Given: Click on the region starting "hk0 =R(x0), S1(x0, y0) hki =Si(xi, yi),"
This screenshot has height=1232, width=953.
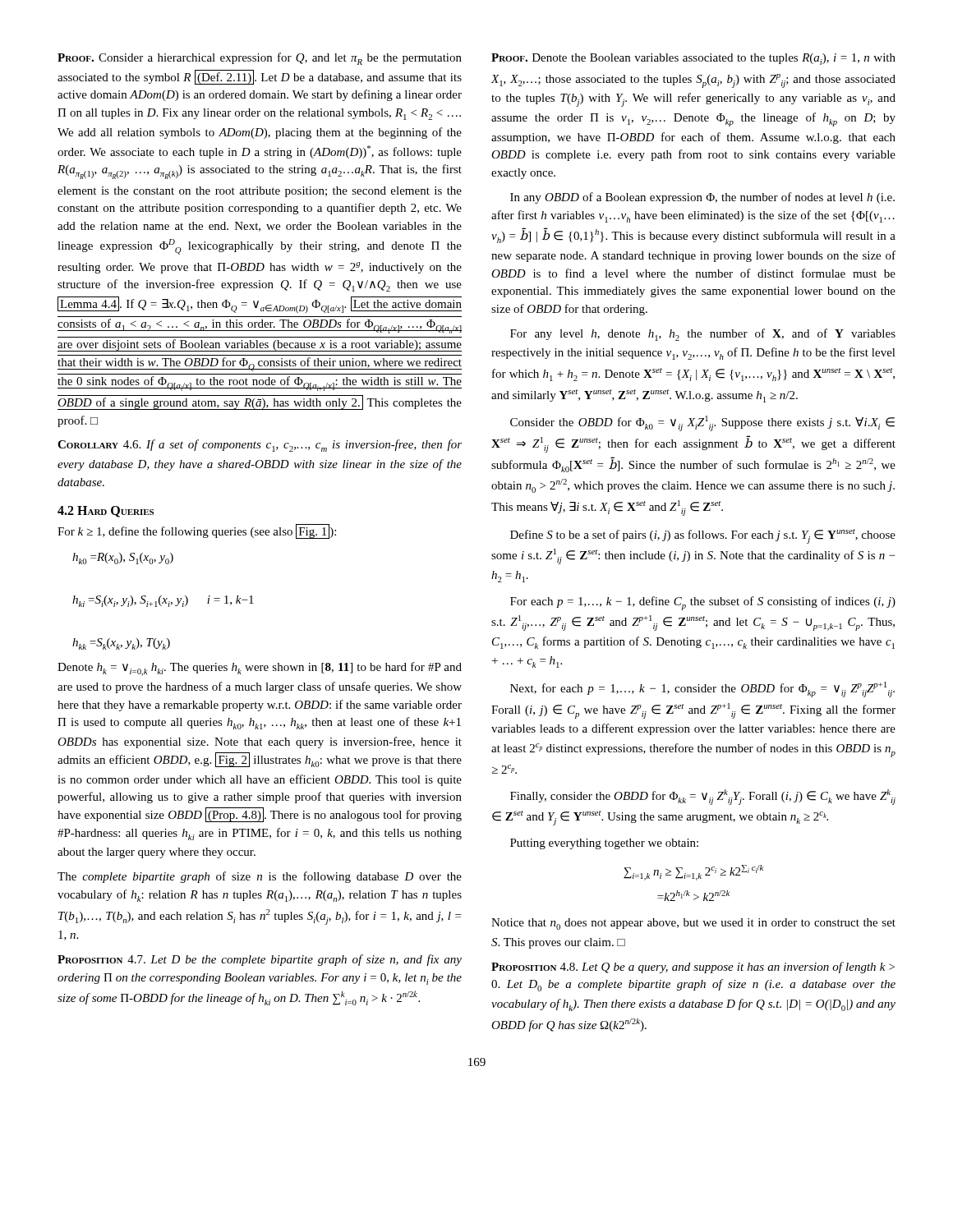Looking at the screenshot, I should pos(123,559).
